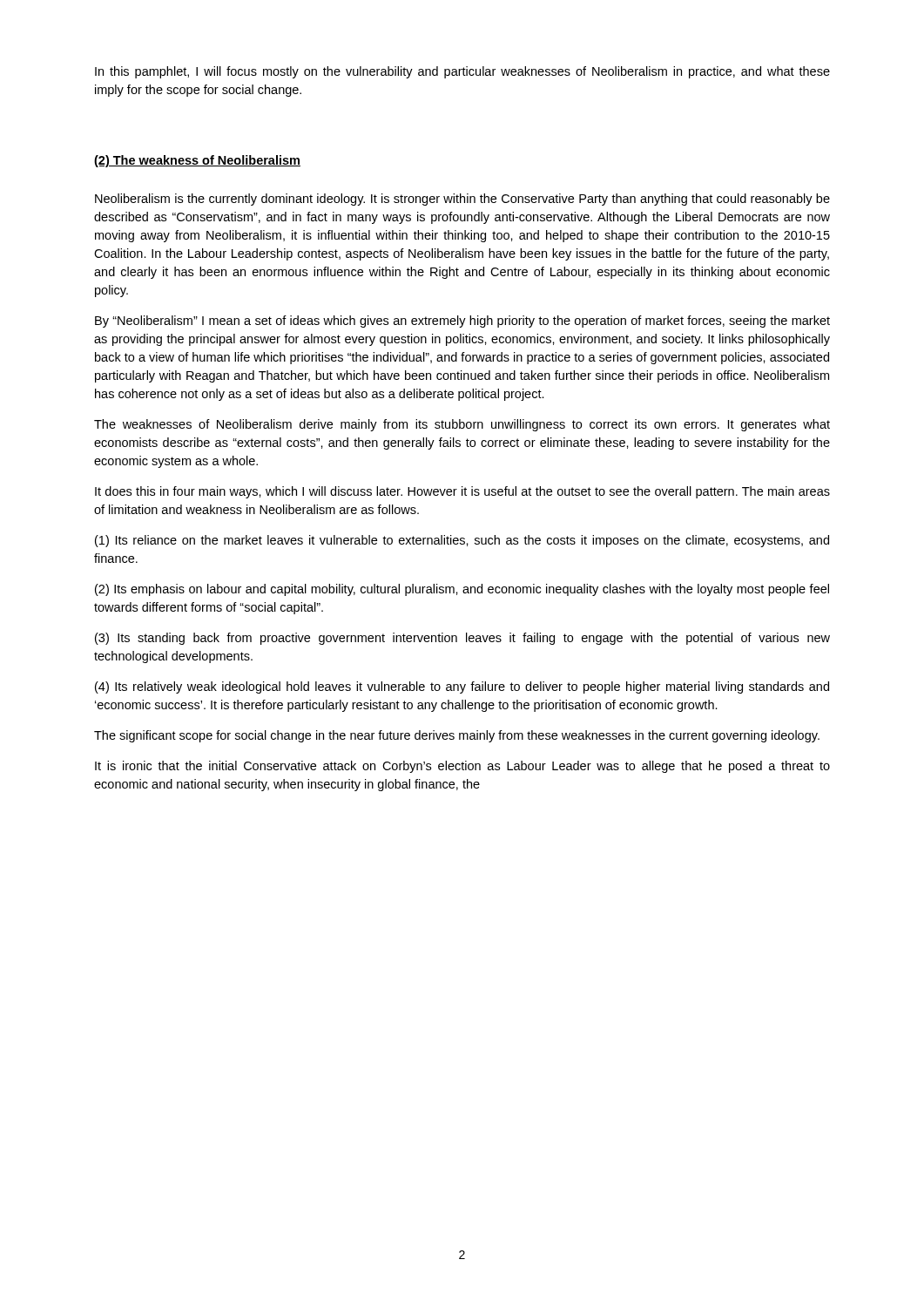Select the block starting "(1) Its reliance"
This screenshot has width=924, height=1307.
462,550
